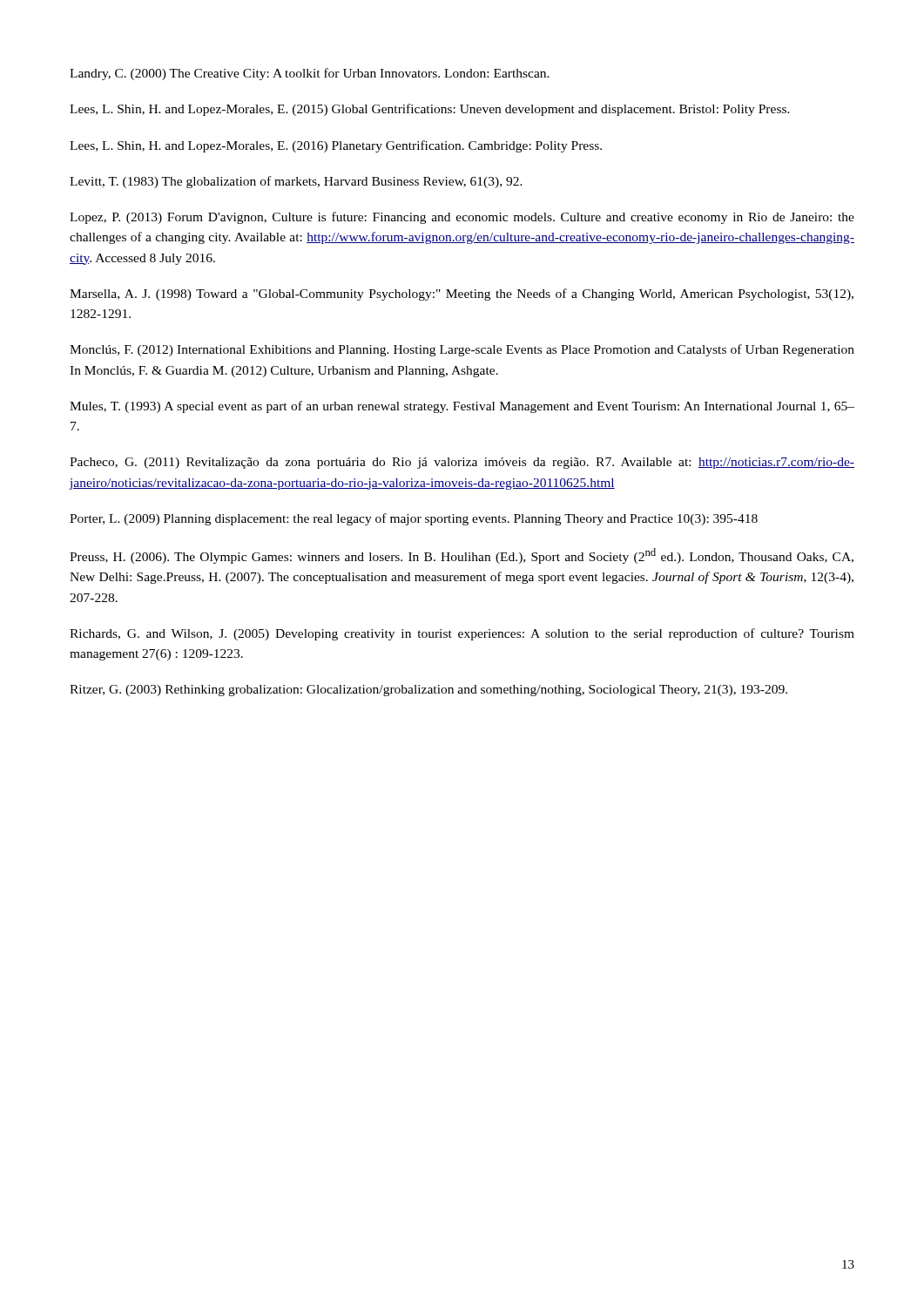Find the region starting "Porter, L. (2009) Planning displacement: the real"
Image resolution: width=924 pixels, height=1307 pixels.
point(414,518)
